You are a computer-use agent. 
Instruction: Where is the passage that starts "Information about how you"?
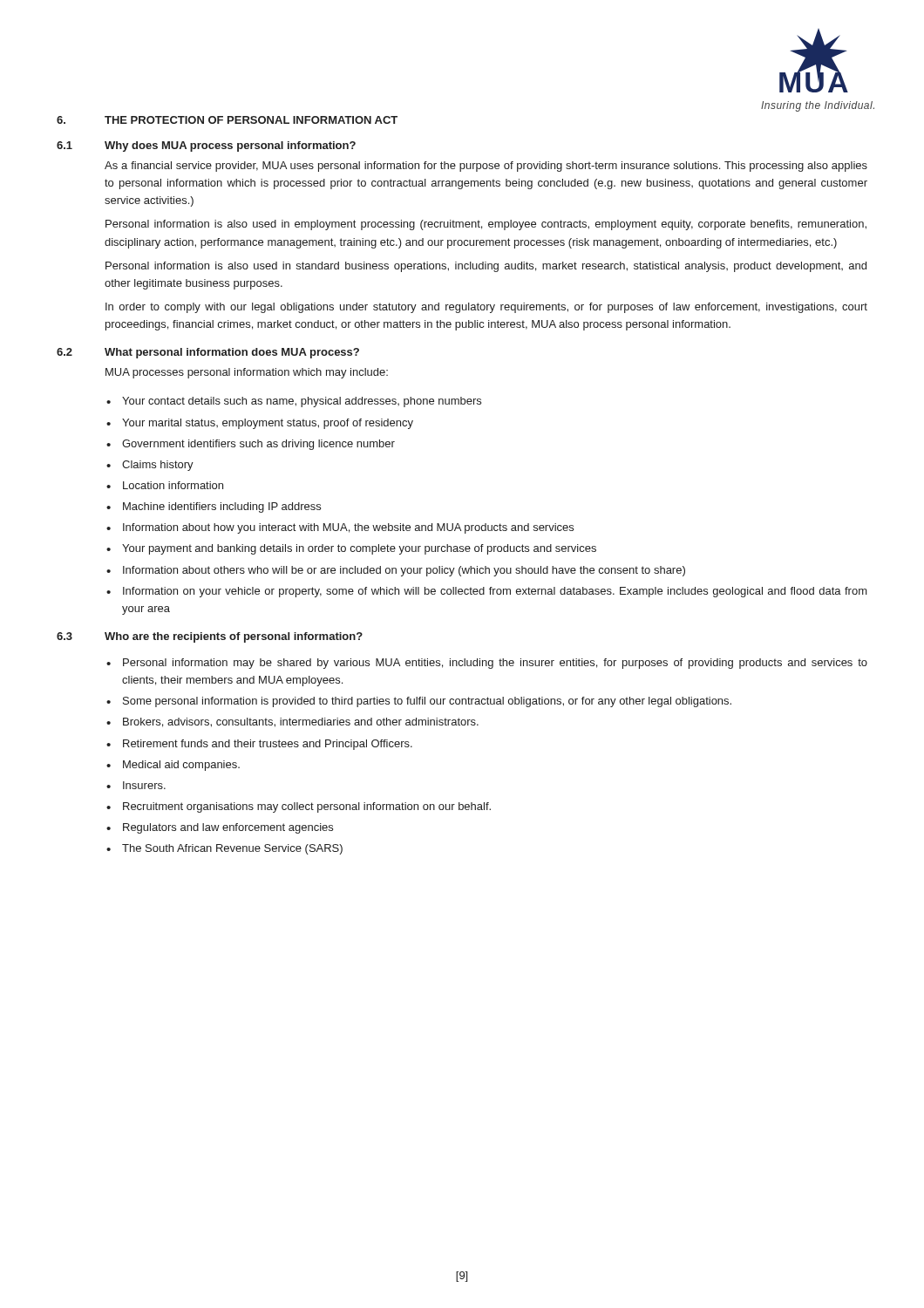pyautogui.click(x=348, y=527)
